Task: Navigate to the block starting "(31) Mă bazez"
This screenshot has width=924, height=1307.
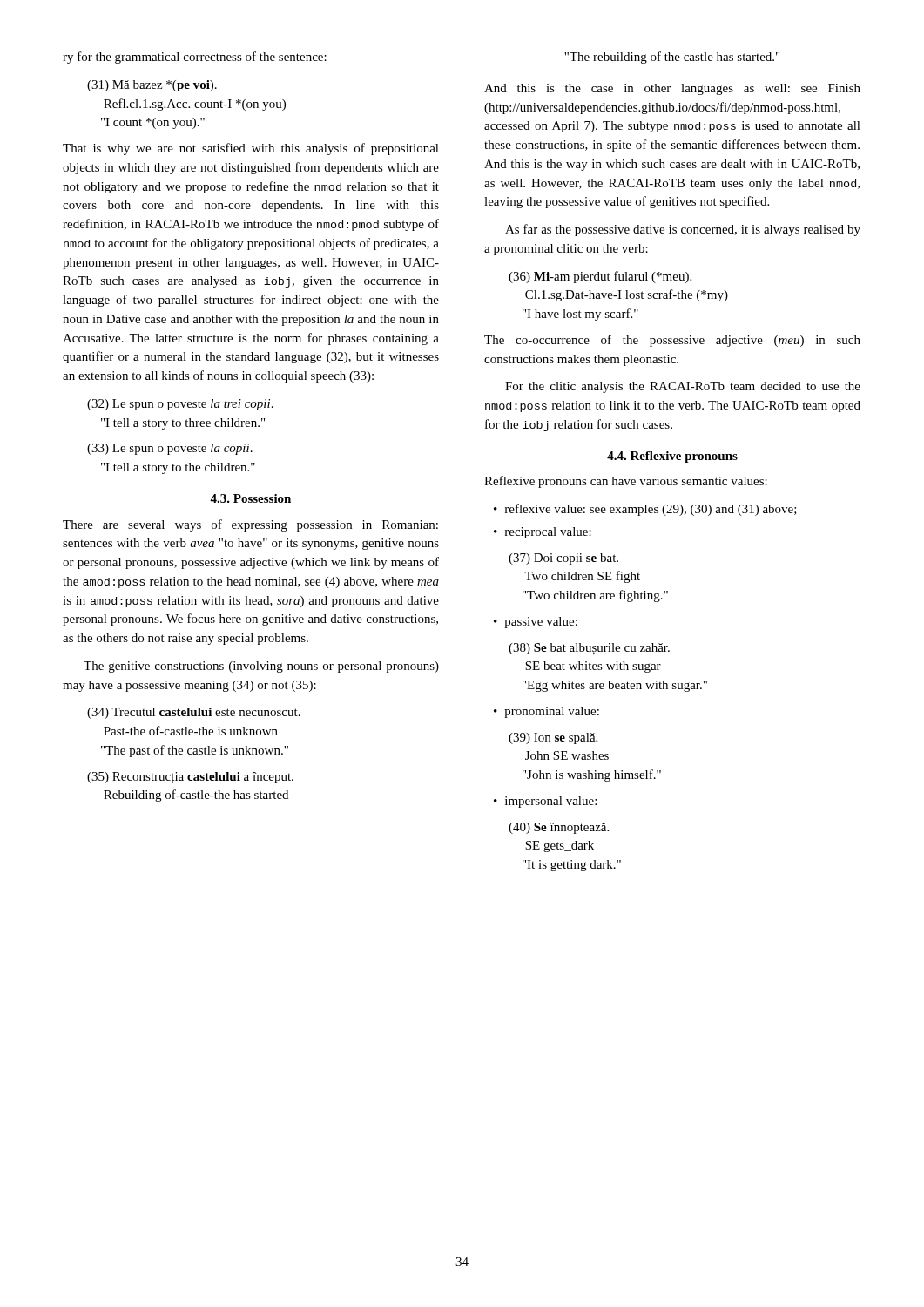Action: click(187, 103)
